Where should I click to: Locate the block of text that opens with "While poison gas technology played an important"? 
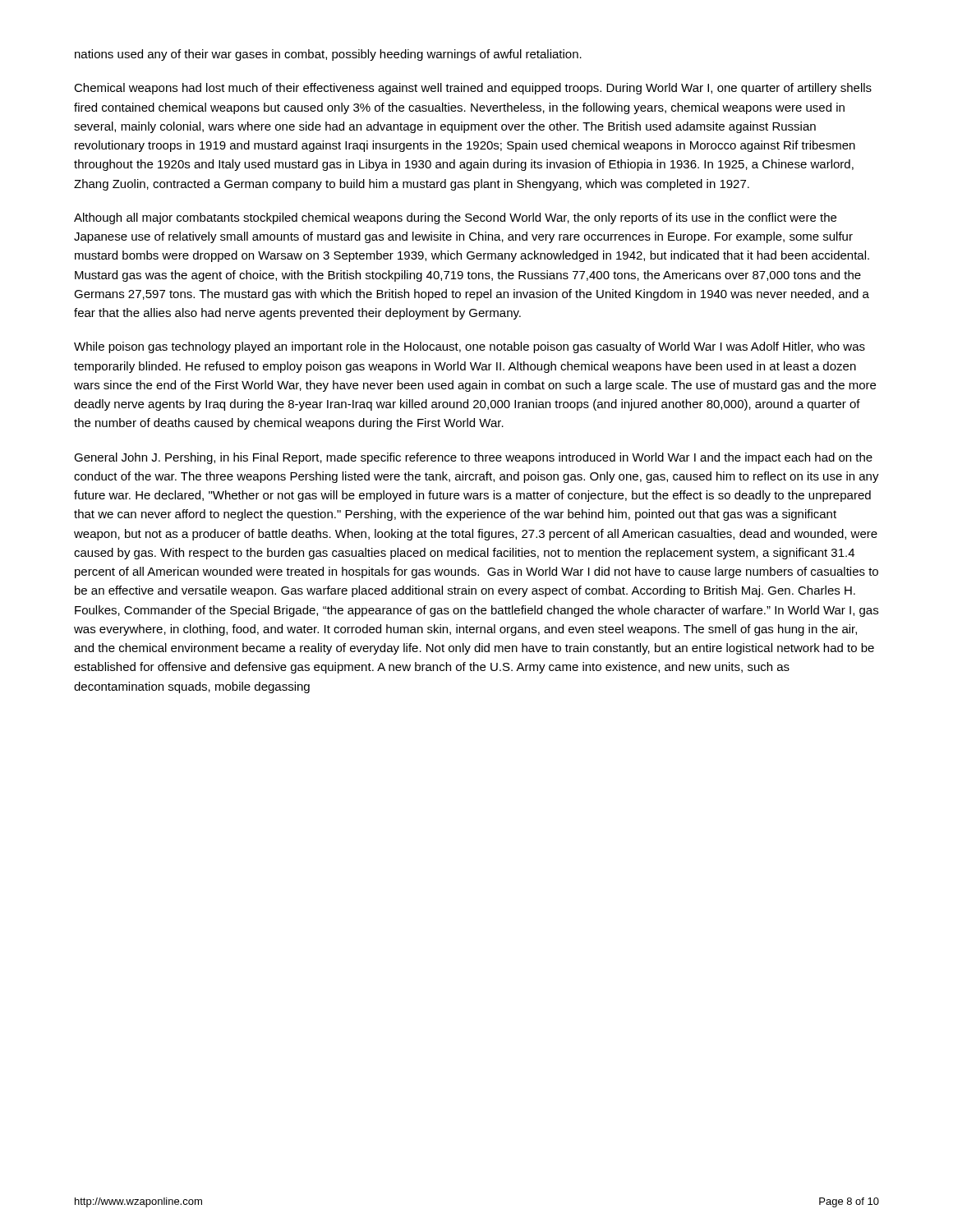click(x=475, y=385)
